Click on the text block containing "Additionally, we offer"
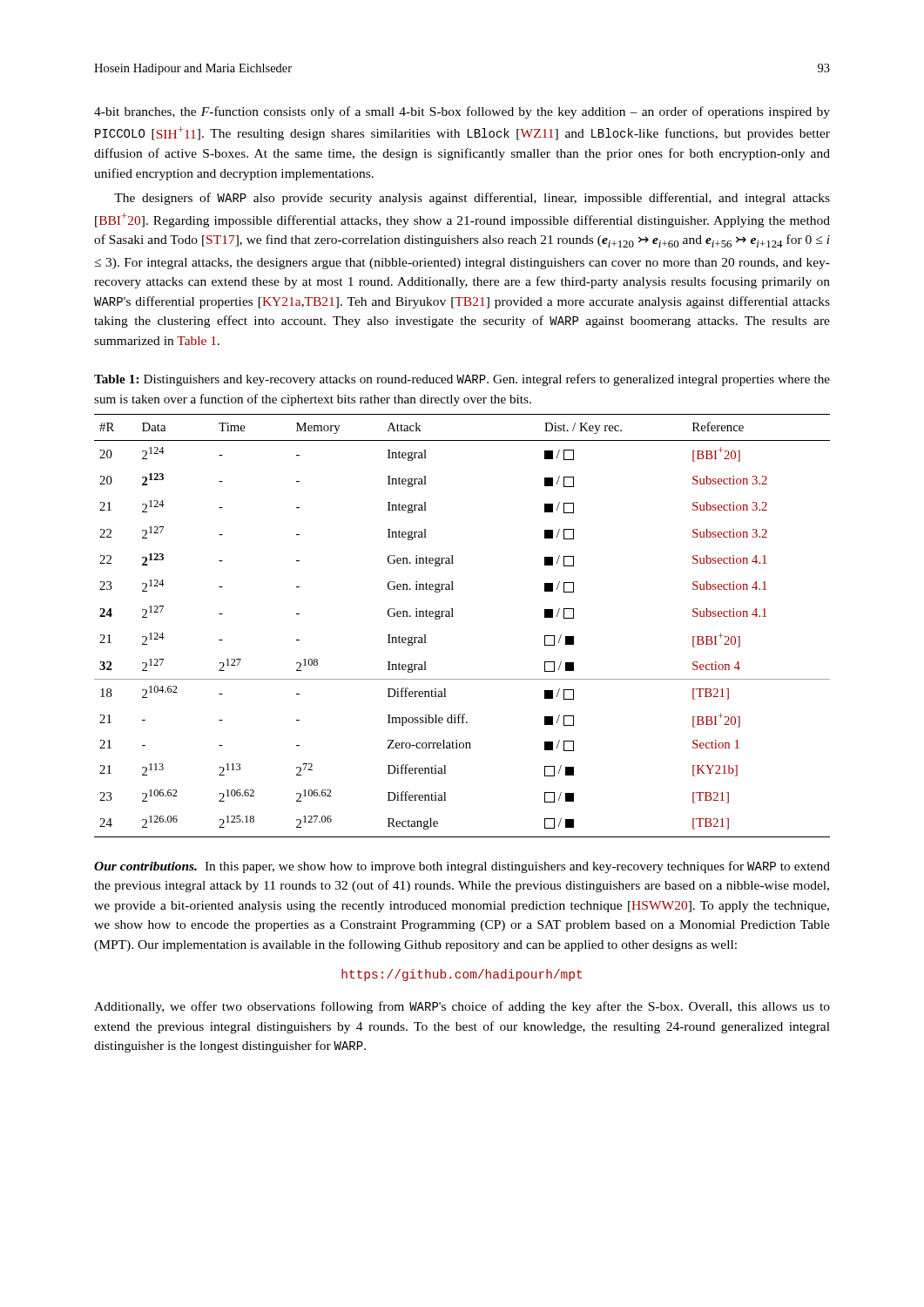Viewport: 924px width, 1307px height. coord(462,1026)
